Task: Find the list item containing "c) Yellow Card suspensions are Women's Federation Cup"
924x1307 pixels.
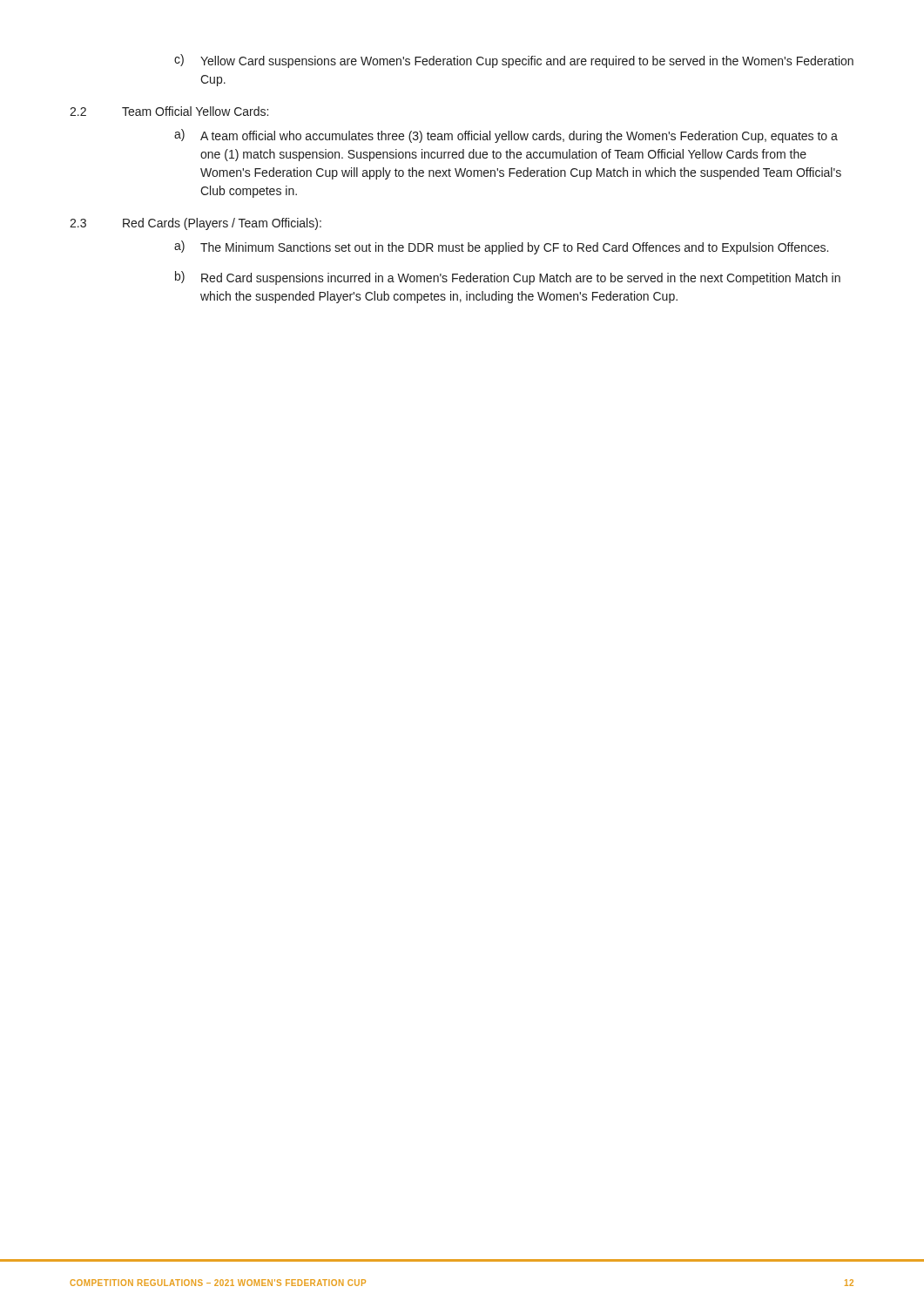Action: (x=514, y=71)
